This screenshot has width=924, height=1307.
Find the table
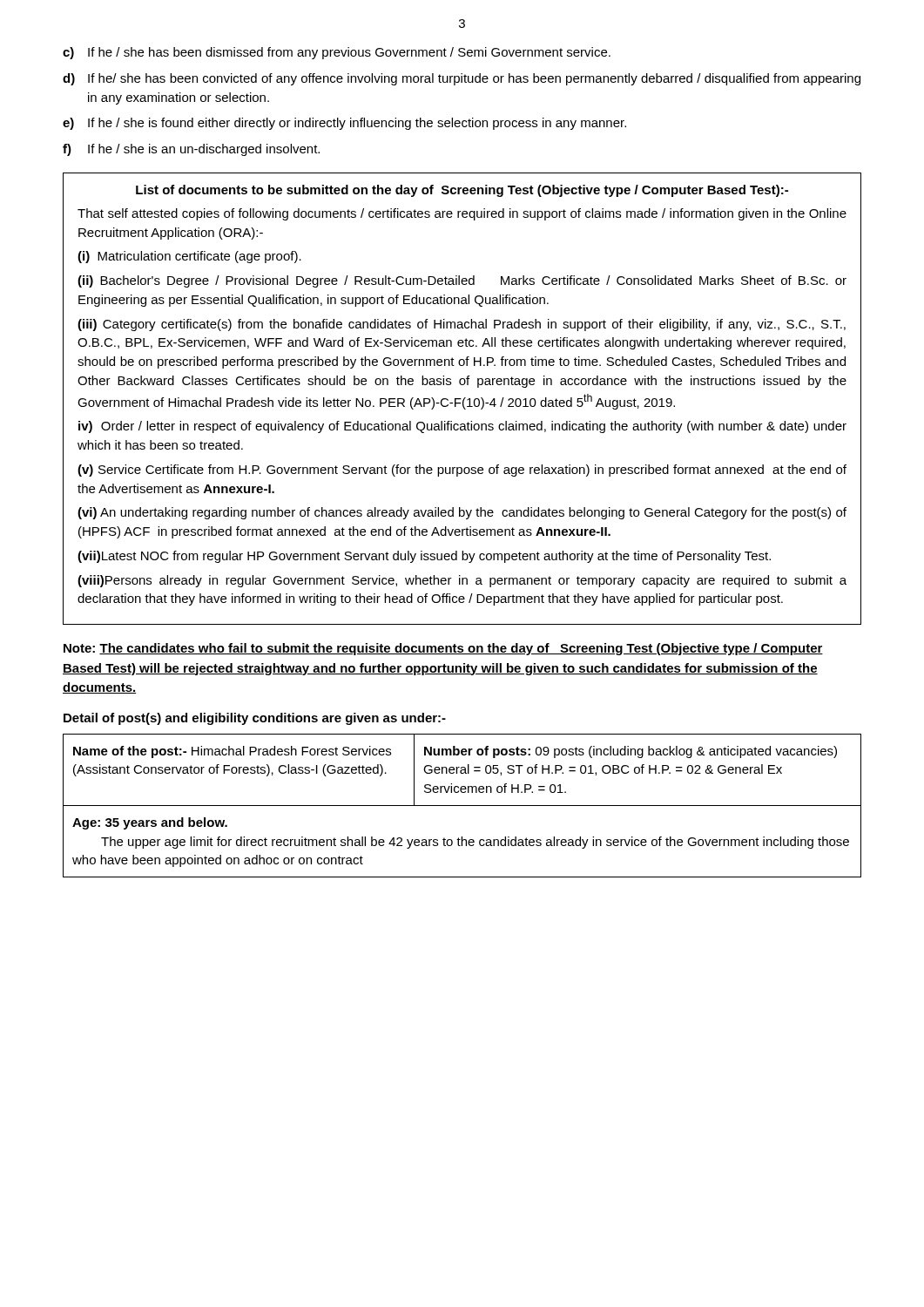(x=462, y=805)
